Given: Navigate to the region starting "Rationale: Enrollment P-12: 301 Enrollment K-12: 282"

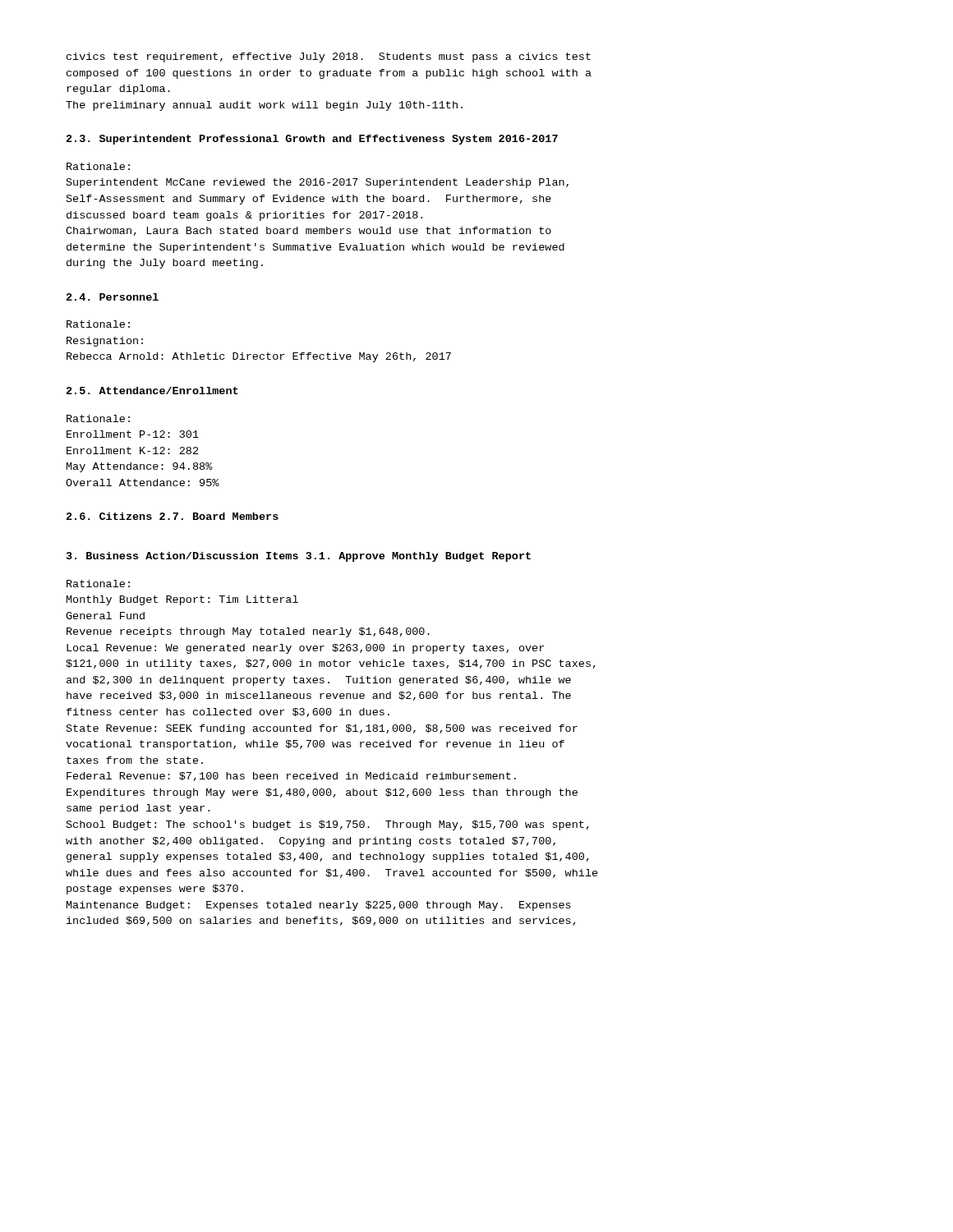Looking at the screenshot, I should [x=142, y=451].
